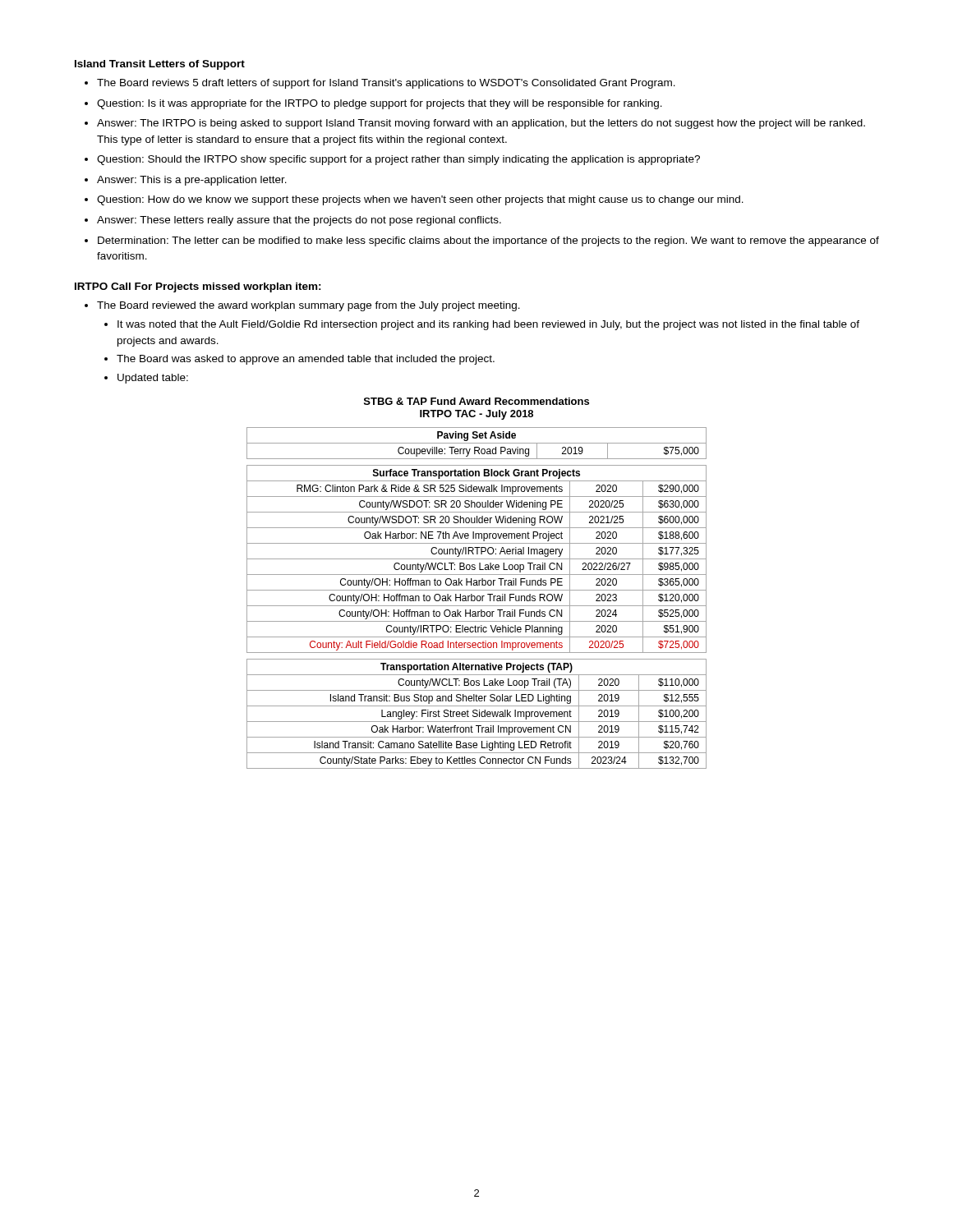Point to the section header beginning "IRTPO Call For Projects missed"
Viewport: 953px width, 1232px height.
click(x=198, y=286)
